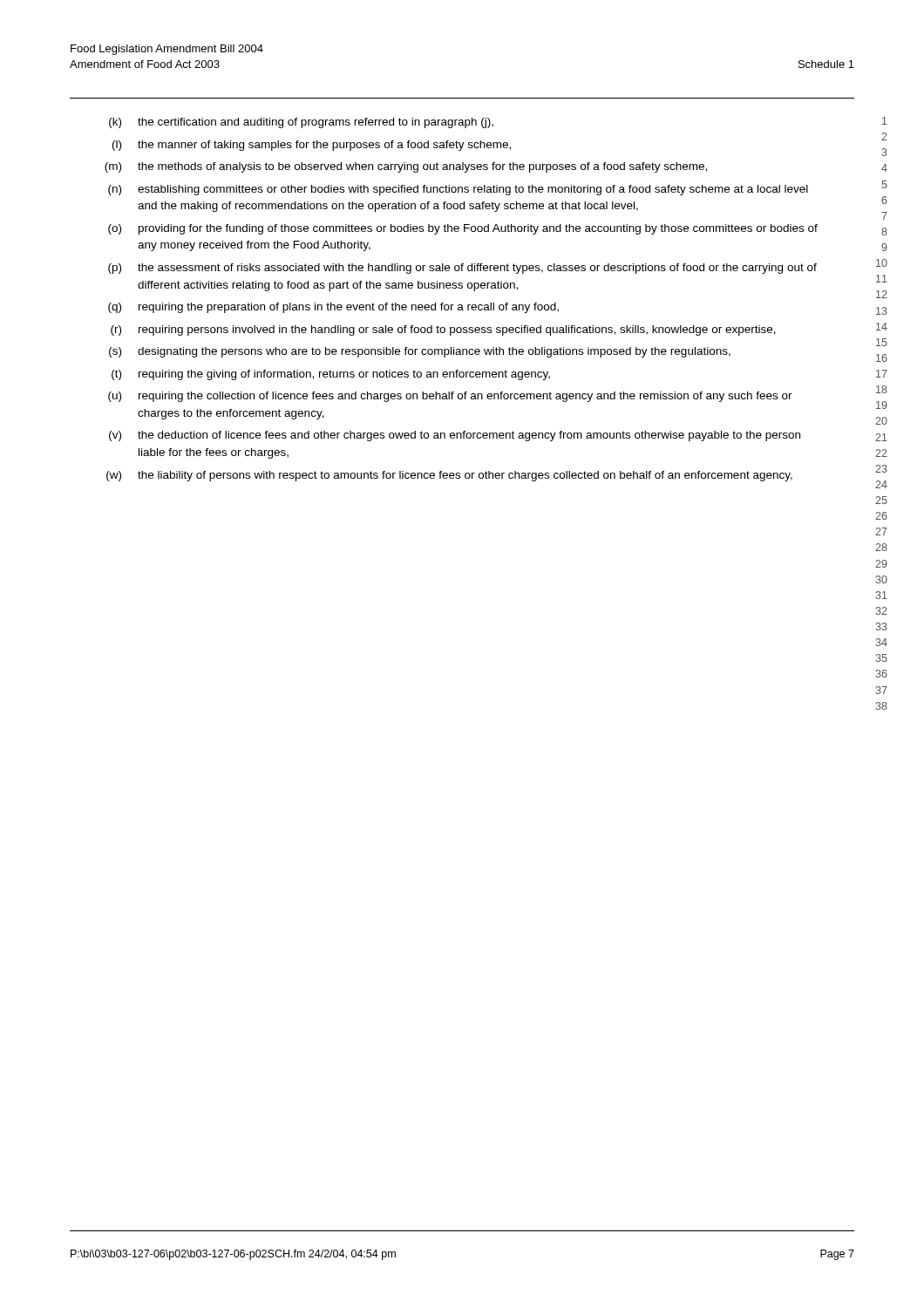Click the passage that begins "(q) requiring the preparation of plans in"
Image resolution: width=924 pixels, height=1308 pixels.
(x=447, y=307)
